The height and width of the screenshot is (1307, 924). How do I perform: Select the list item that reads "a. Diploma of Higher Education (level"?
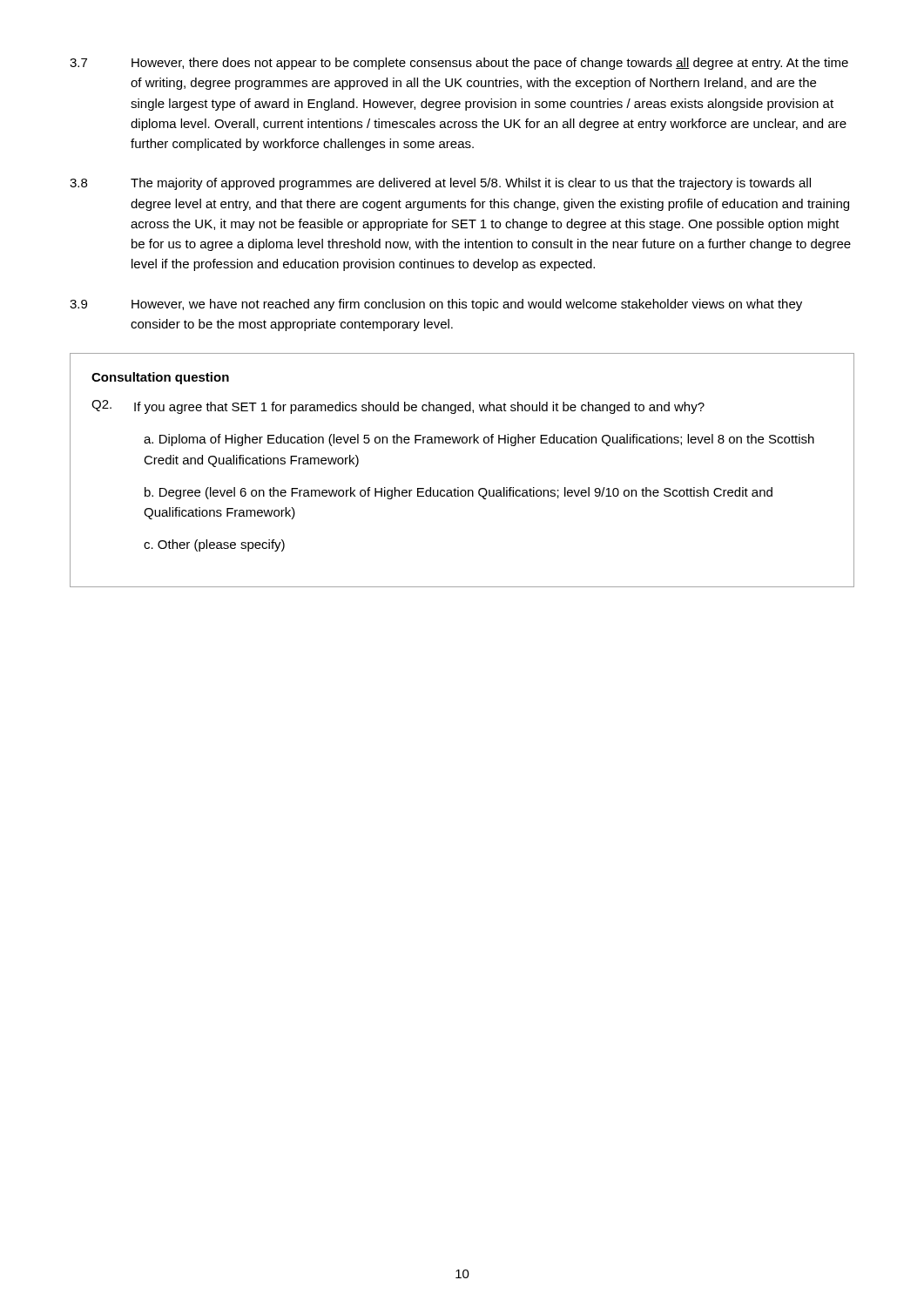click(479, 449)
